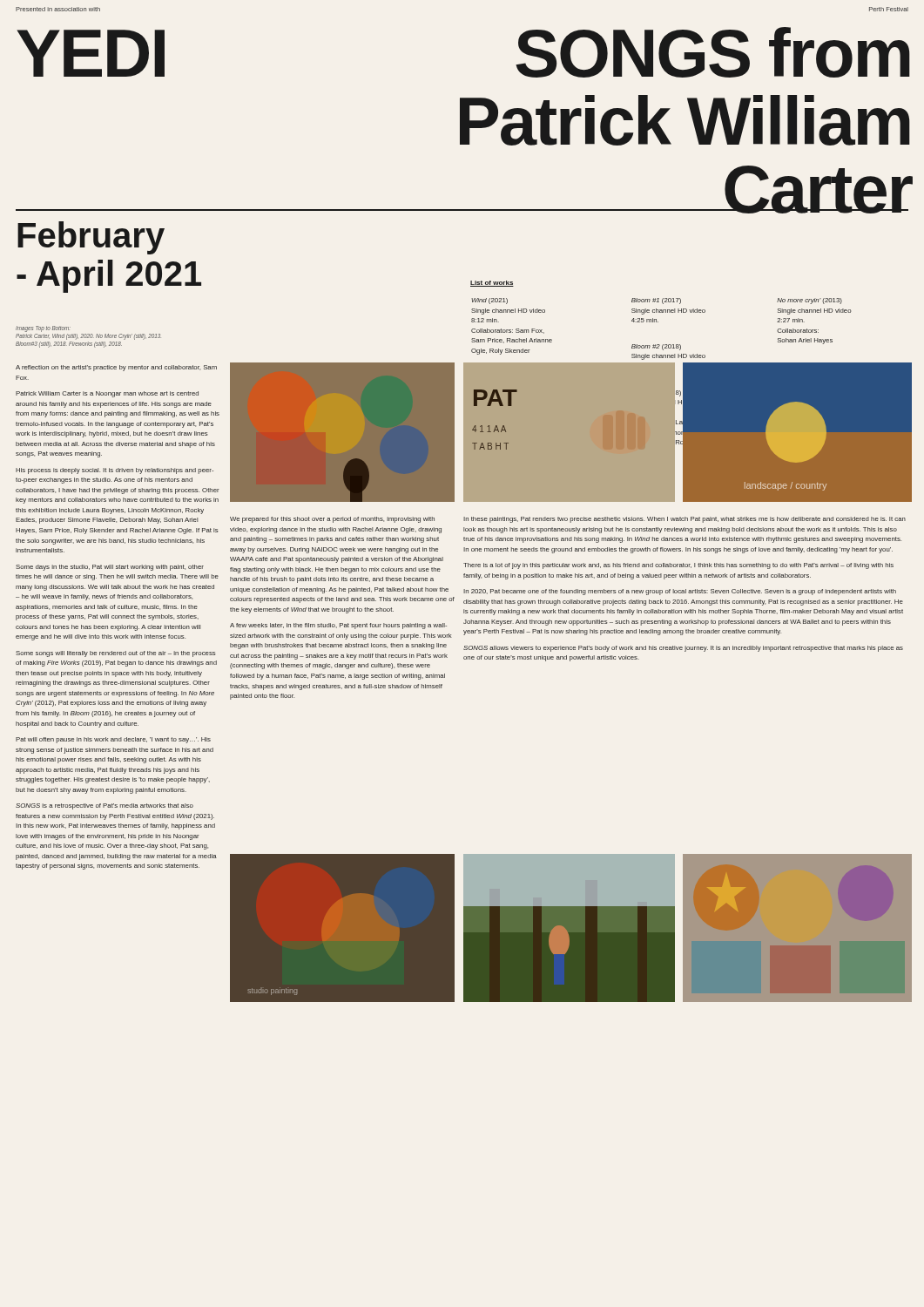
Task: Select the text block with the text "In these paintings, Pat renders two precise"
Action: (x=685, y=589)
